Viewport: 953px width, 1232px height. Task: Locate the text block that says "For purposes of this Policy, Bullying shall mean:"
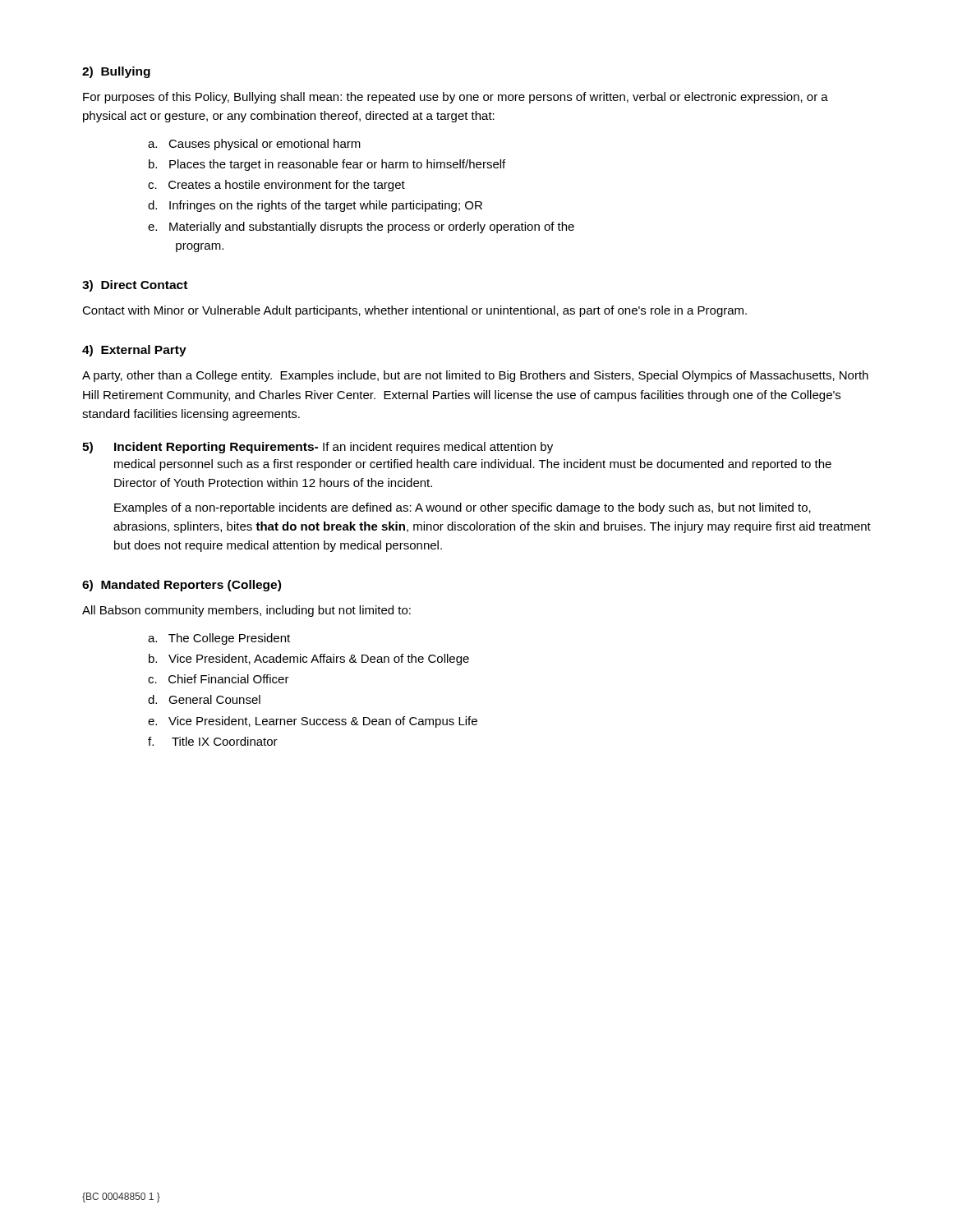tap(455, 106)
